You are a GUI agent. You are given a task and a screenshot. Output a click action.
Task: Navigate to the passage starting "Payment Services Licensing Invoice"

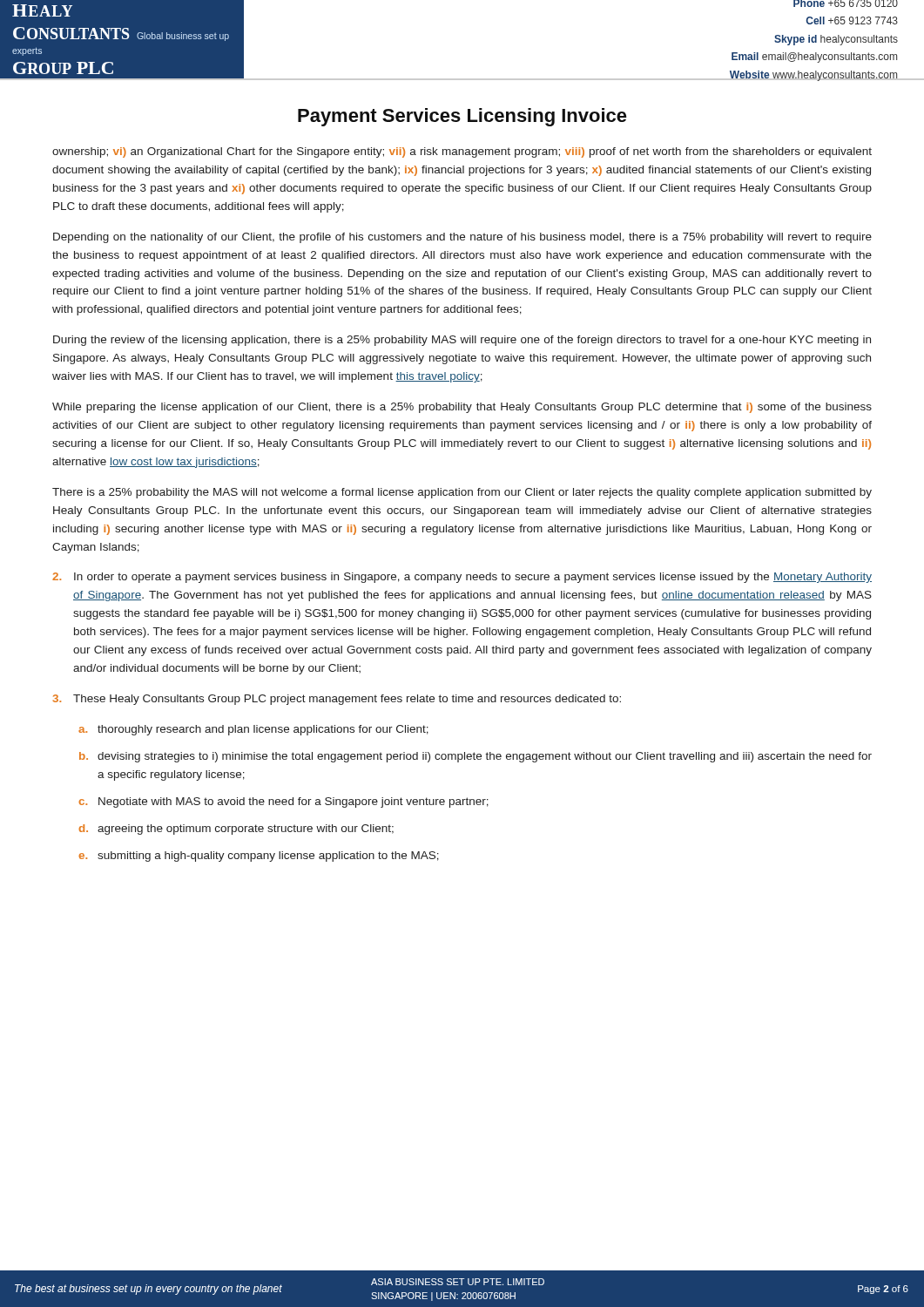[462, 116]
